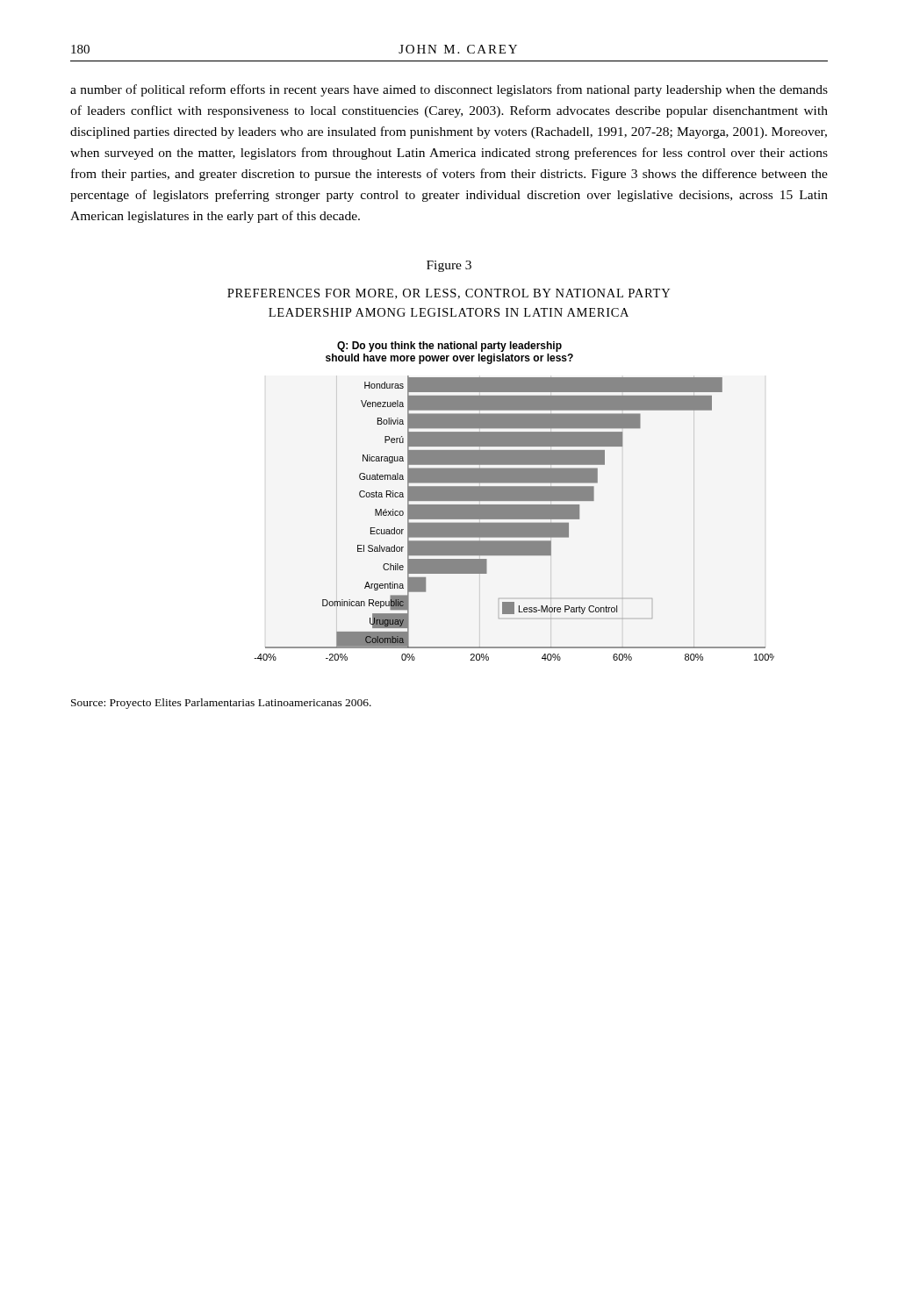Navigate to the block starting "Source: Proyecto Elites Parlamentarias Latinoamericanas 2006."
Image resolution: width=898 pixels, height=1316 pixels.
coord(221,702)
